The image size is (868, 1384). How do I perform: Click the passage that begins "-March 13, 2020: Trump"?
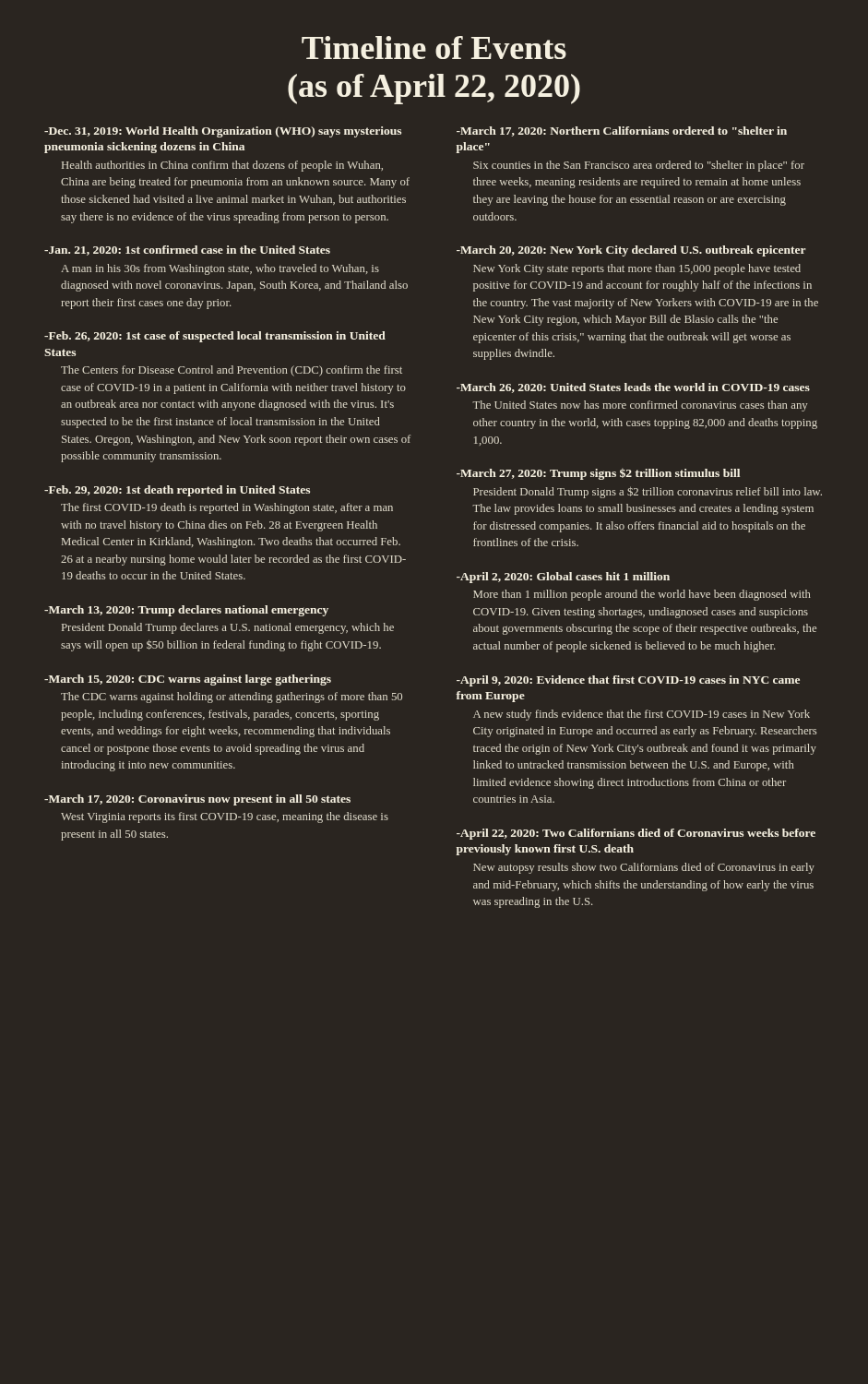[228, 628]
